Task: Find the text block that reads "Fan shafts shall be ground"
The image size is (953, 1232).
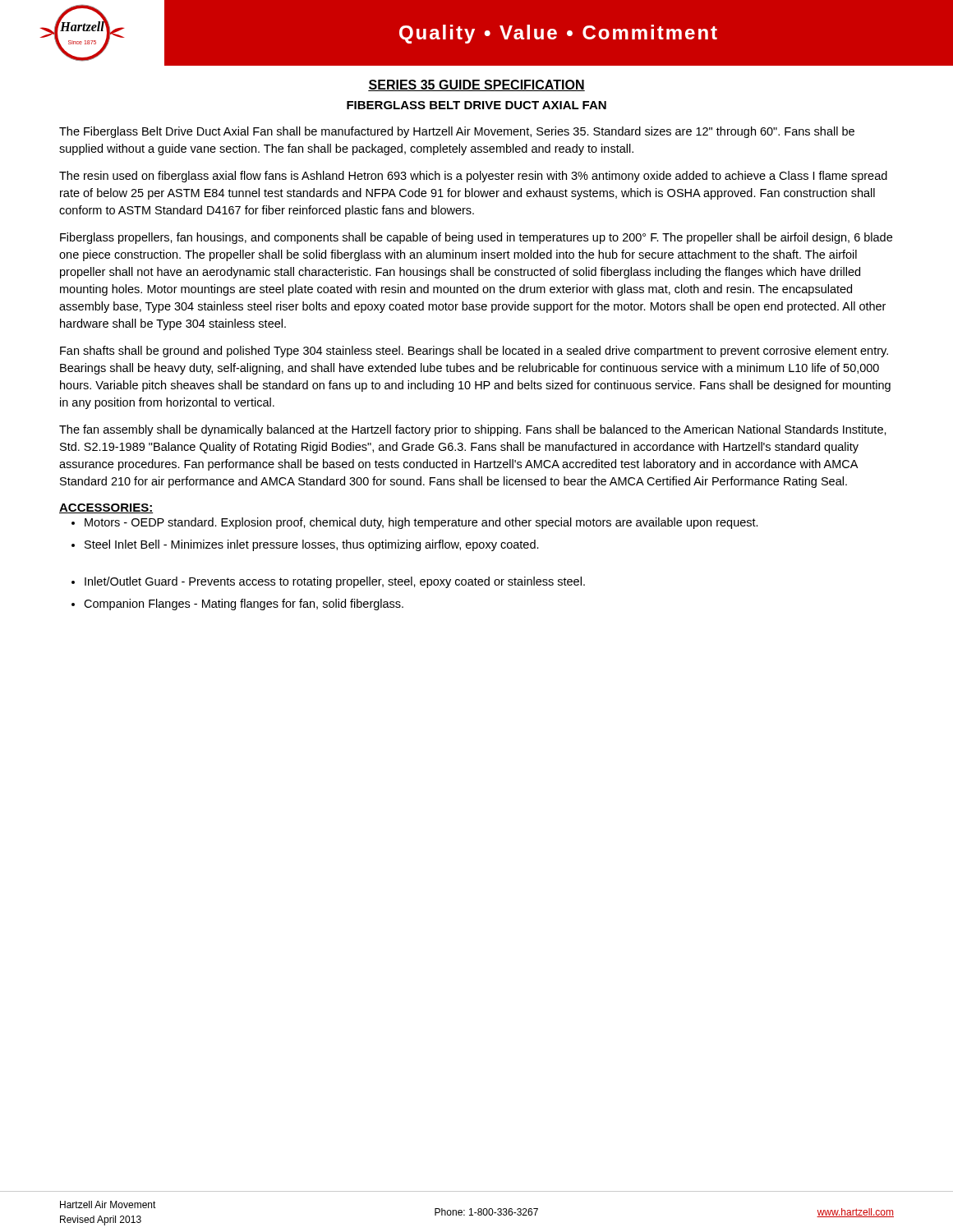Action: coord(475,377)
